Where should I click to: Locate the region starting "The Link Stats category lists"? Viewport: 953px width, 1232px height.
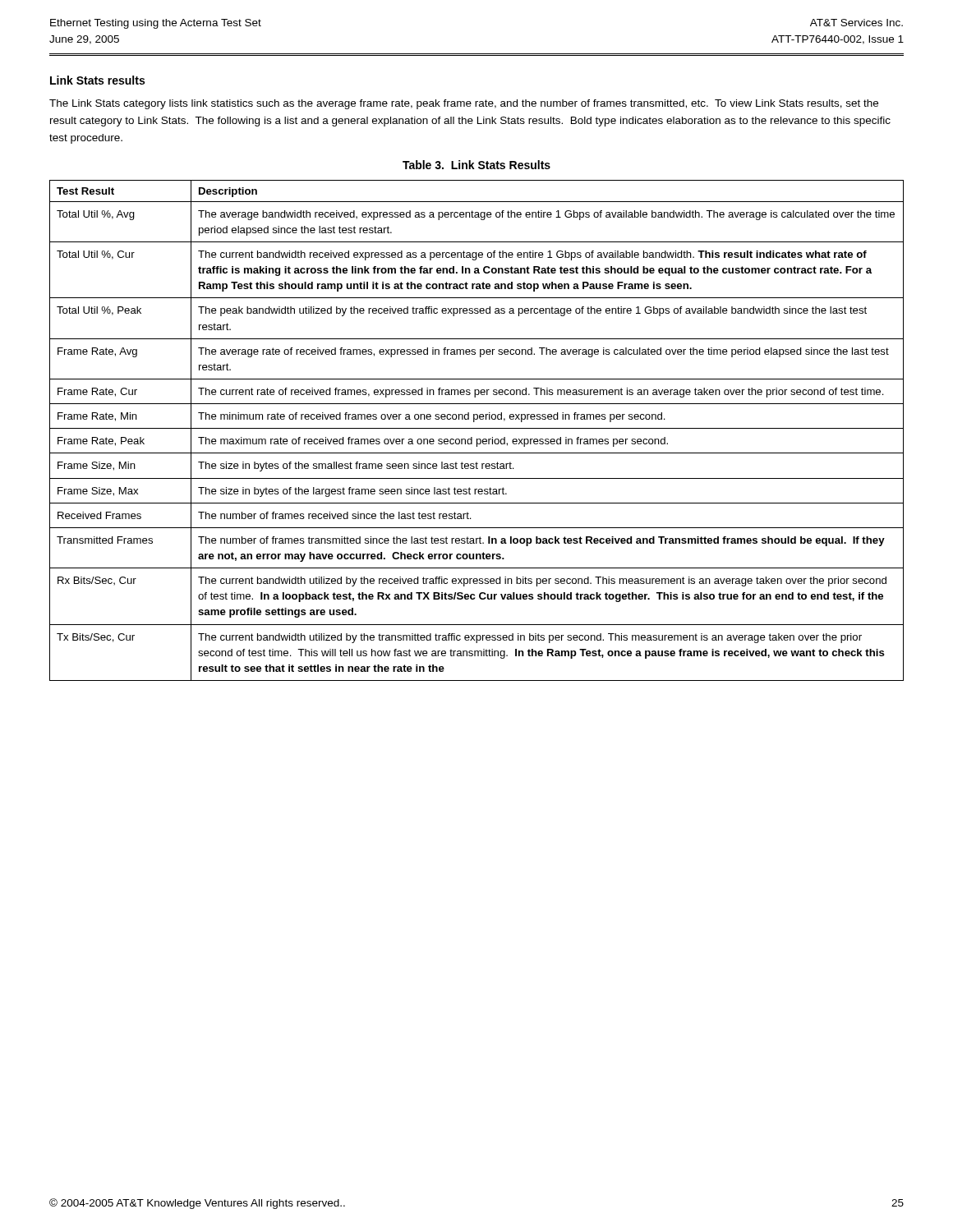(470, 120)
